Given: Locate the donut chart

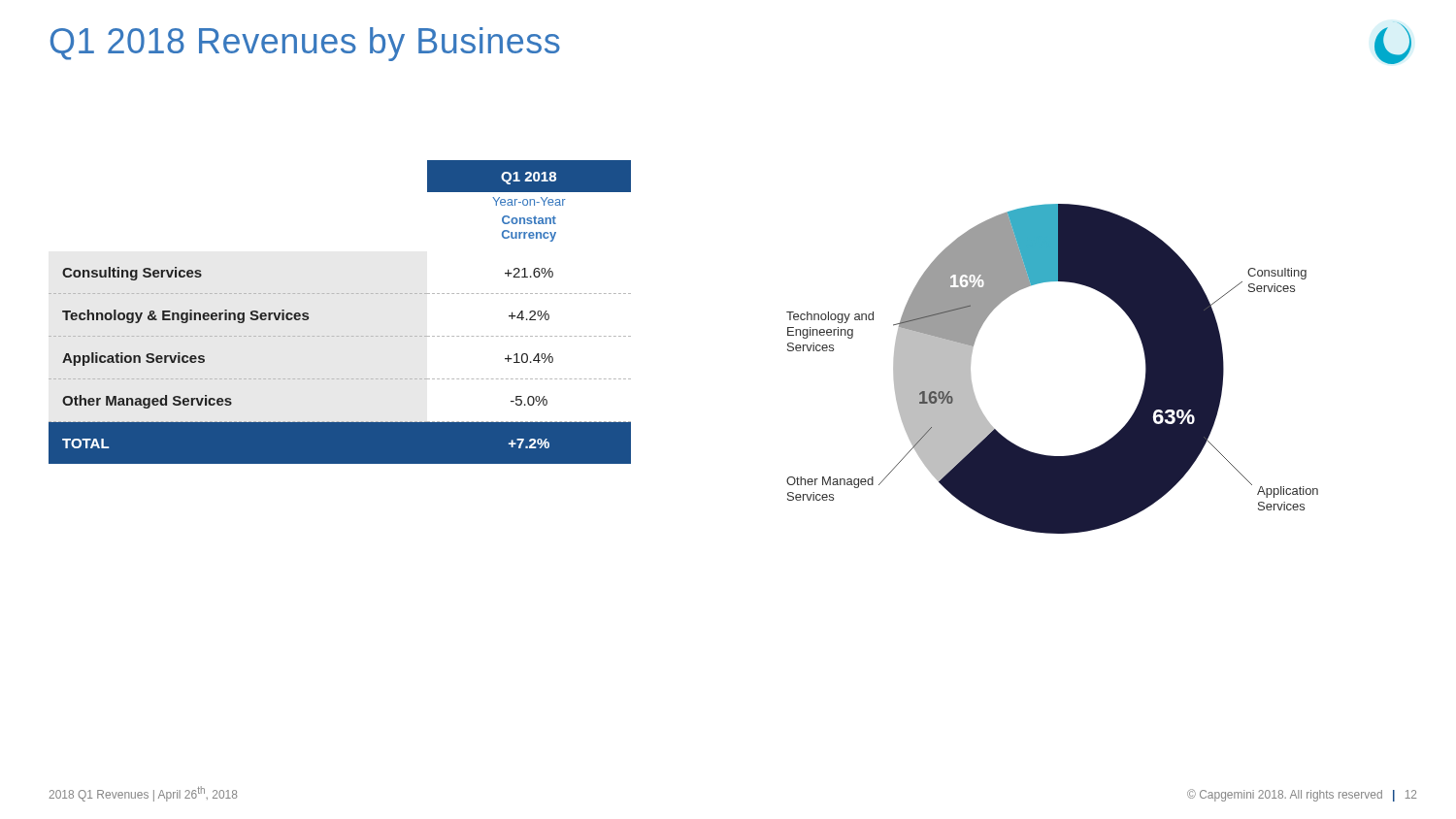Looking at the screenshot, I should pos(1073,369).
